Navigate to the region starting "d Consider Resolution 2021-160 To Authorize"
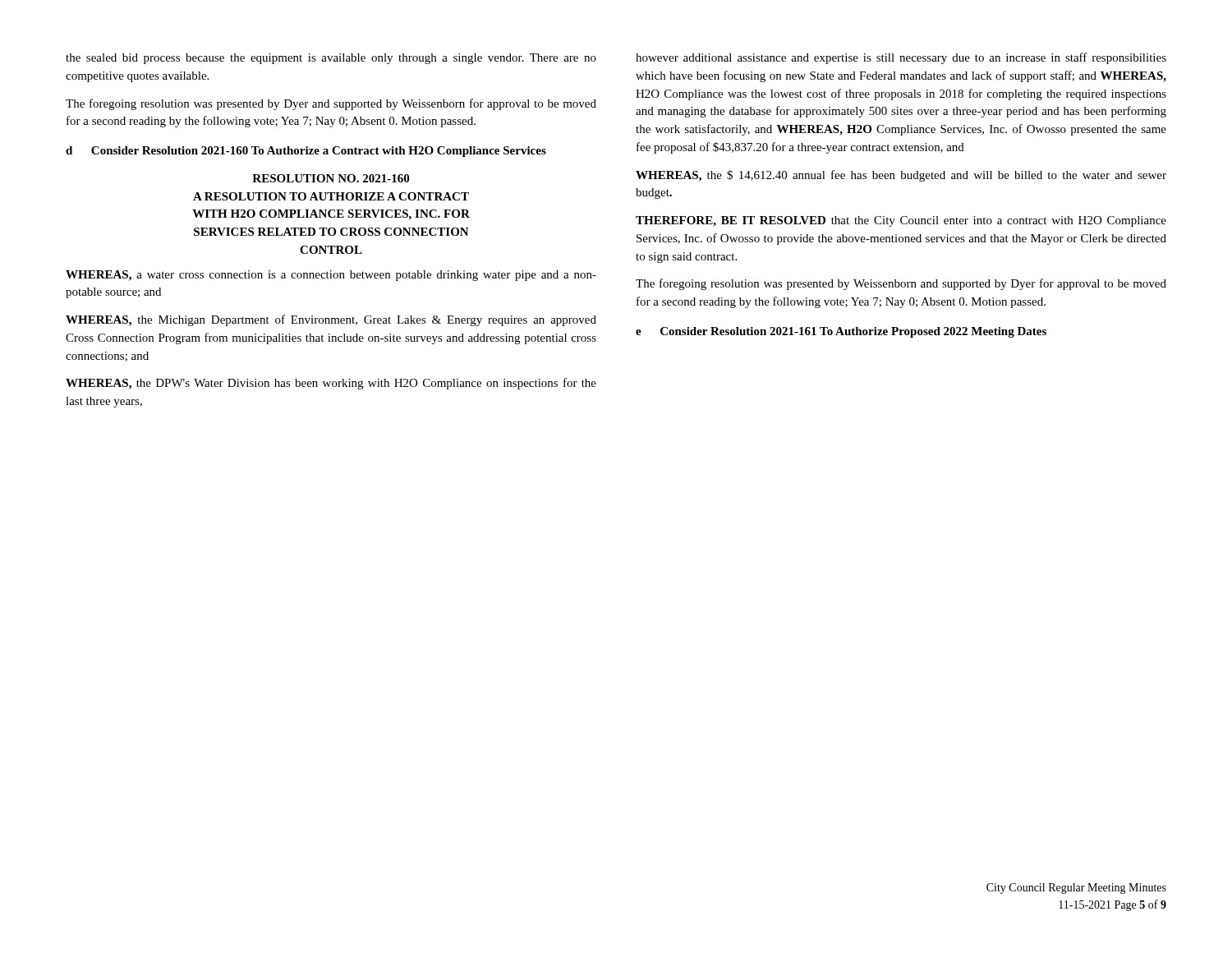The image size is (1232, 953). coord(331,151)
